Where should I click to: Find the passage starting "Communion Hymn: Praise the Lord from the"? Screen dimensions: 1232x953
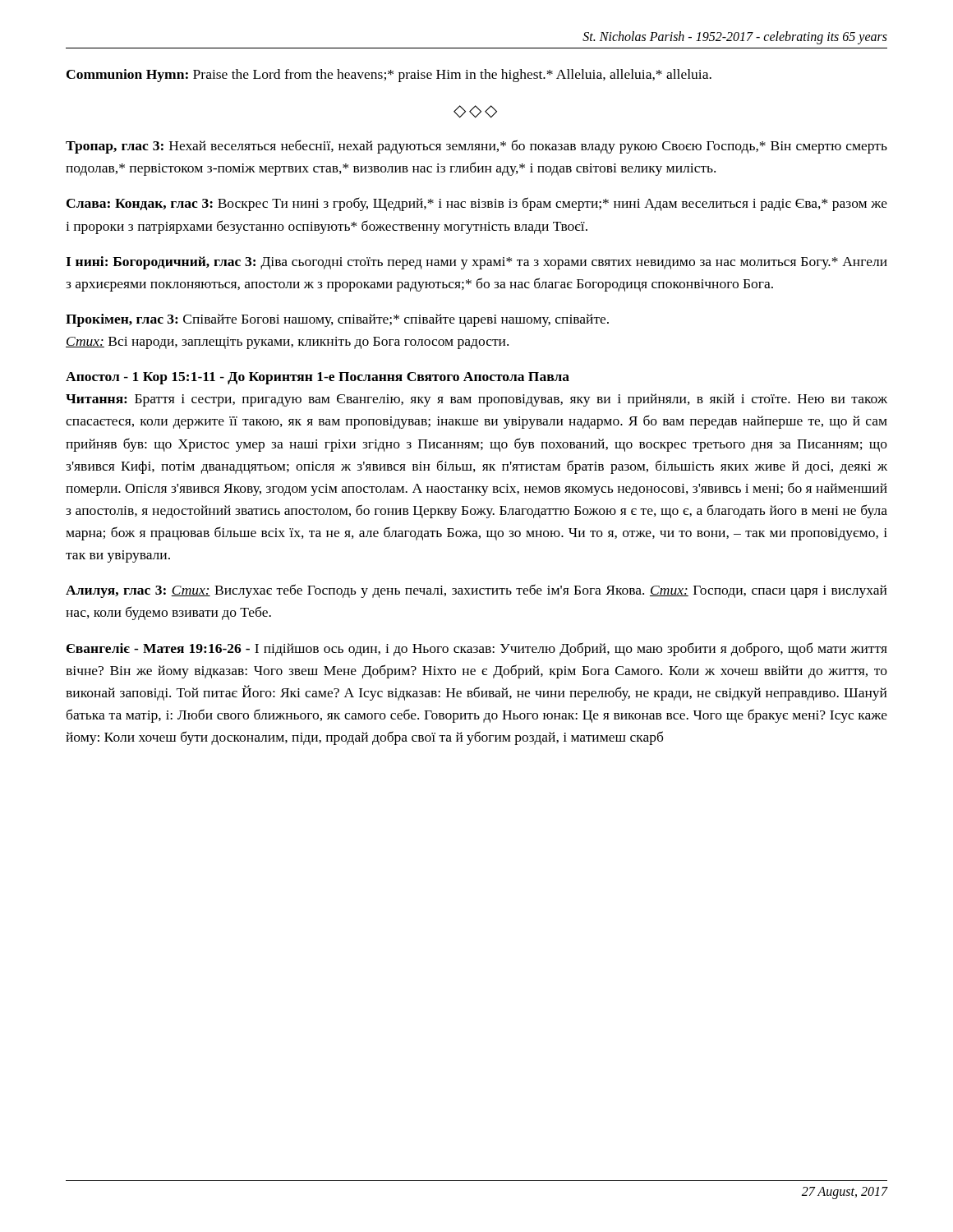click(476, 74)
